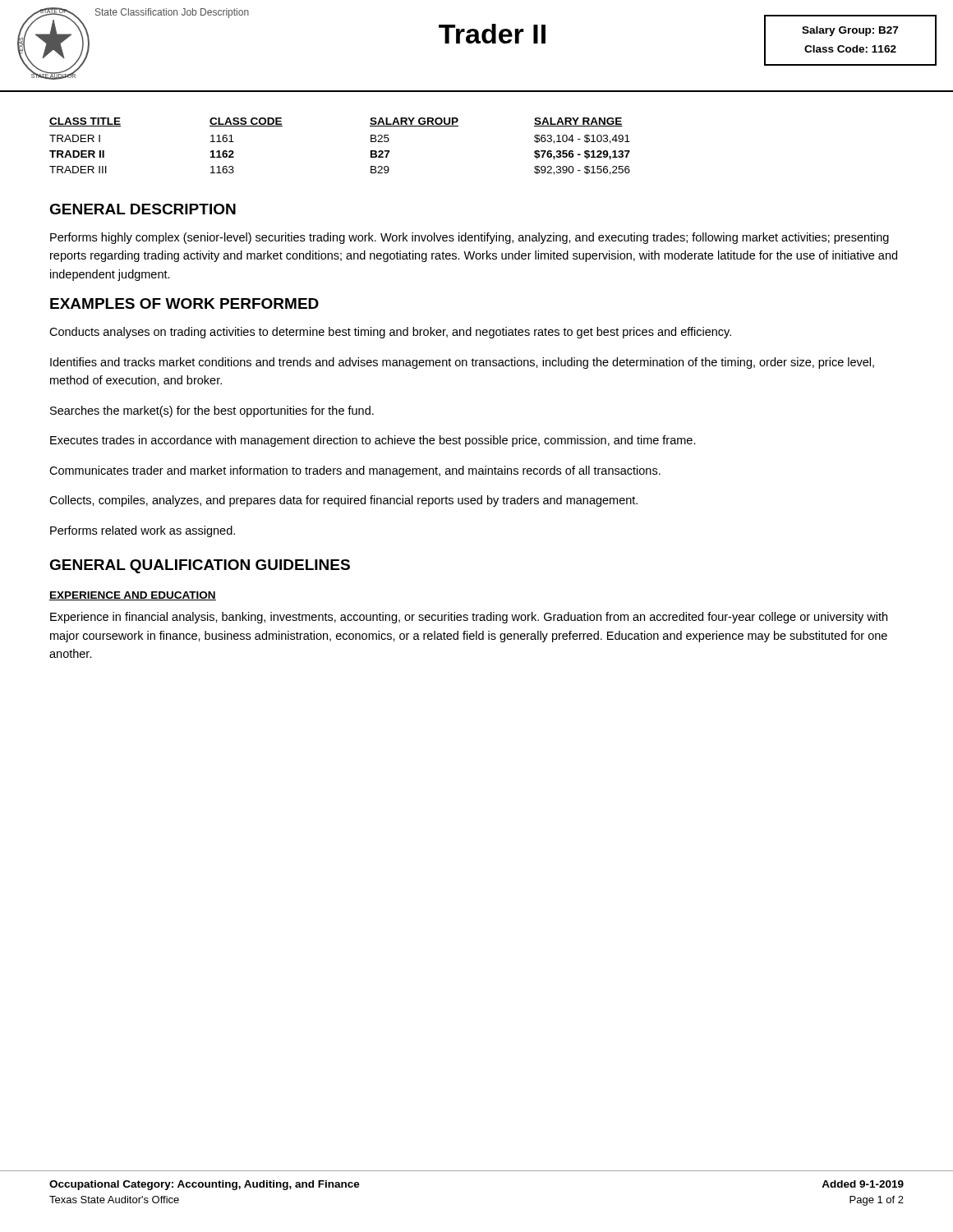The width and height of the screenshot is (953, 1232).
Task: Find the logo
Action: coord(53,44)
